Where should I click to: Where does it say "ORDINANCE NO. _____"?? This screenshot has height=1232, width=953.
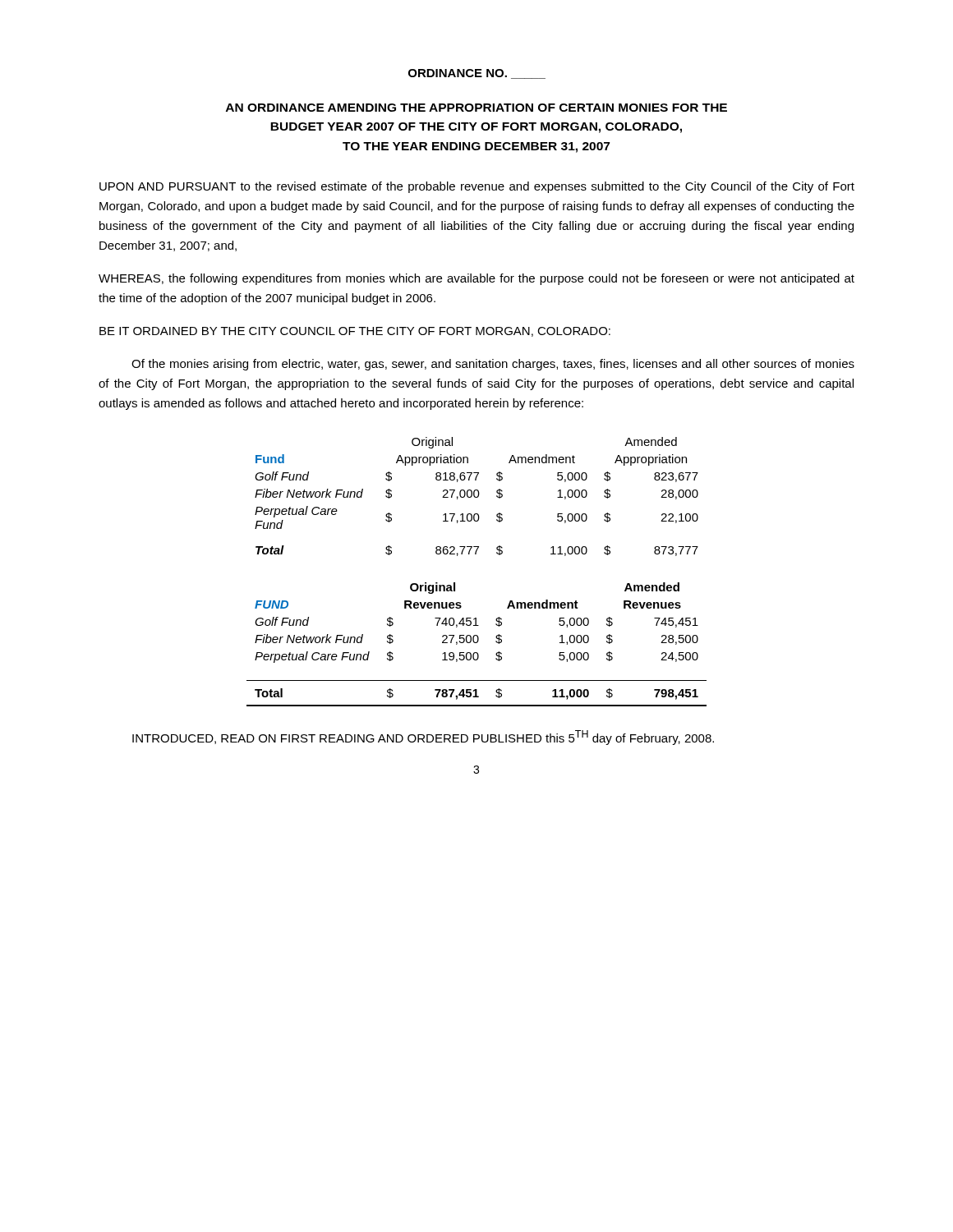476,73
